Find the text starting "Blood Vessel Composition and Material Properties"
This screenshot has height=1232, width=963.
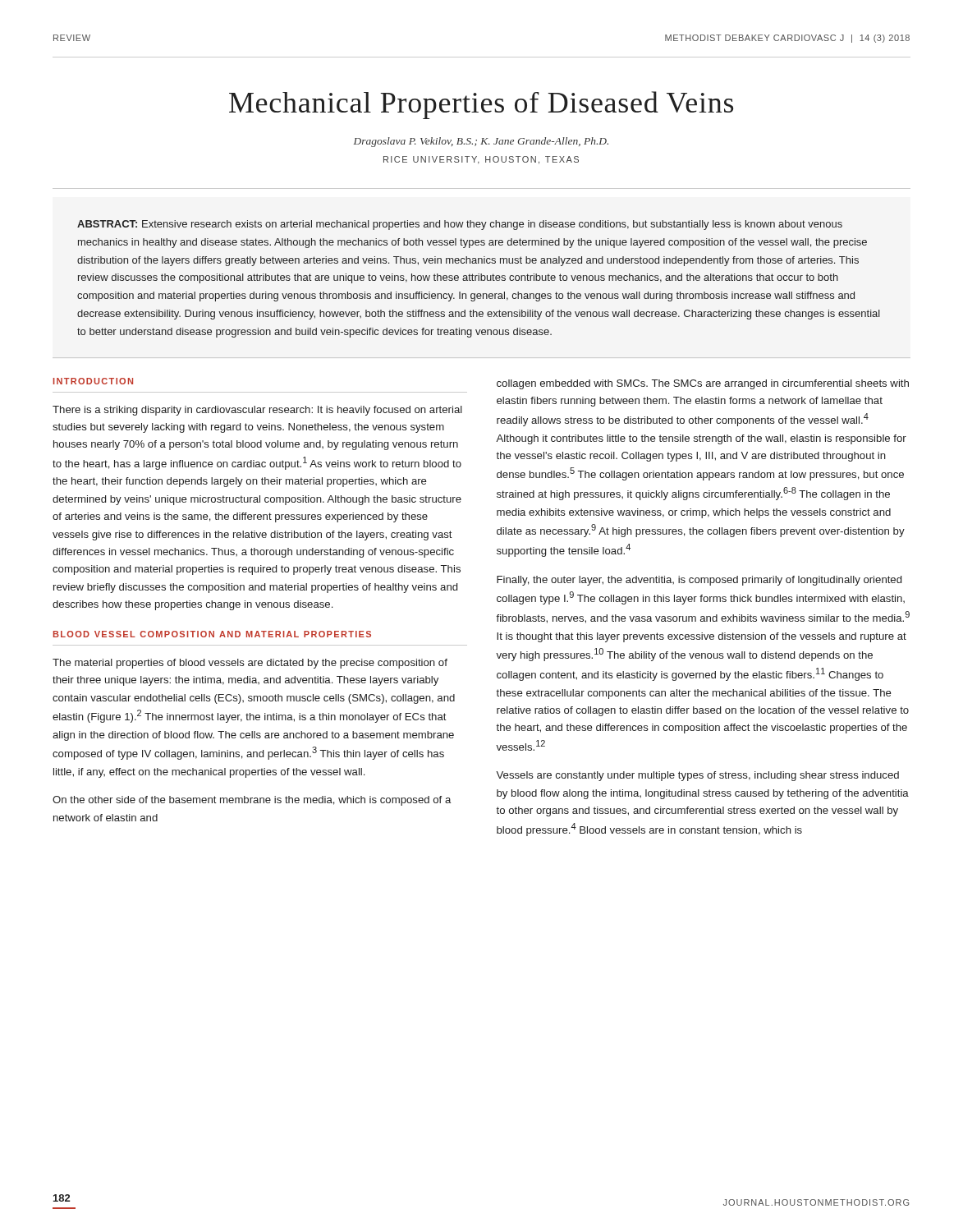point(213,634)
